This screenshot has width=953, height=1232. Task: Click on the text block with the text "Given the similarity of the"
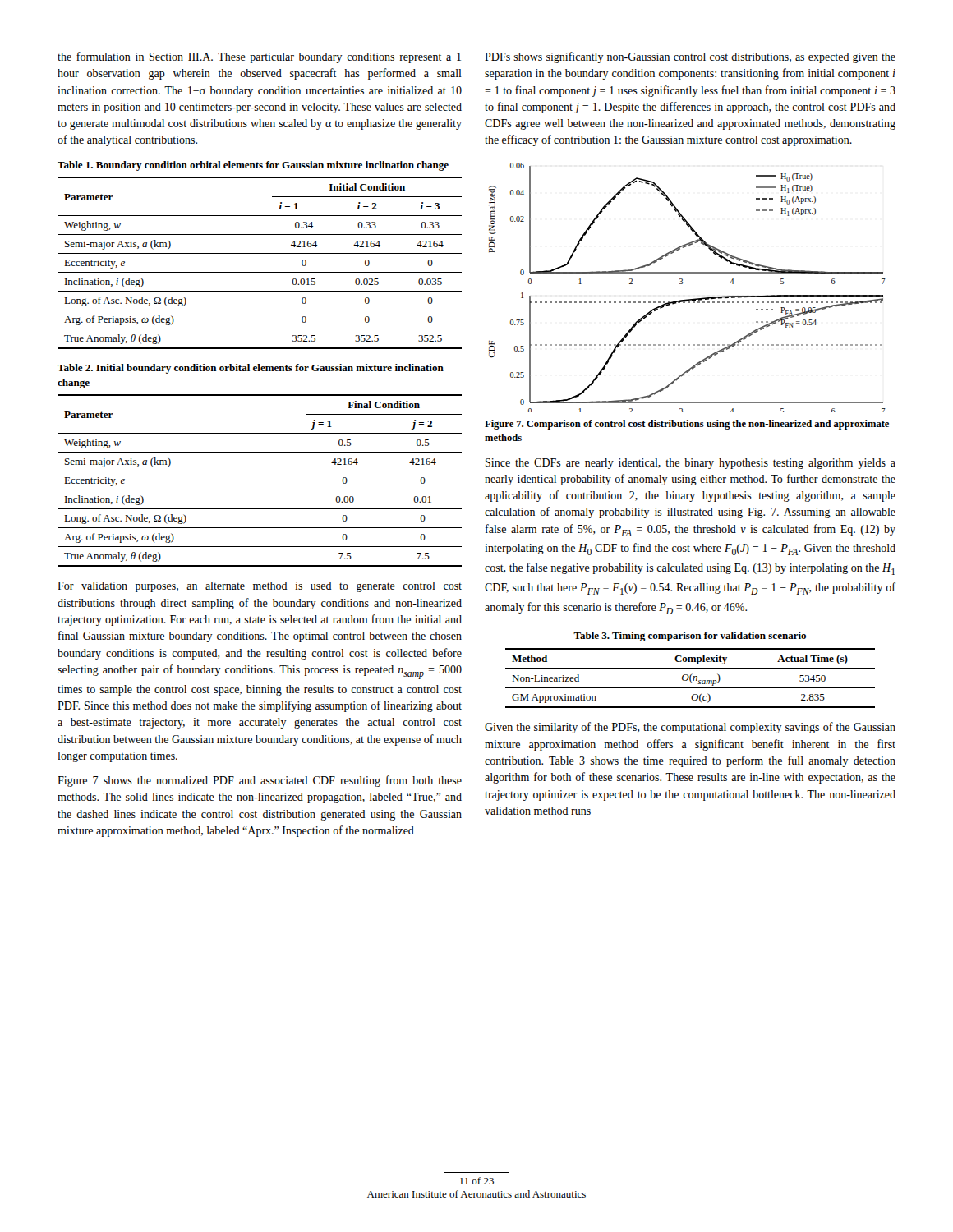click(690, 770)
